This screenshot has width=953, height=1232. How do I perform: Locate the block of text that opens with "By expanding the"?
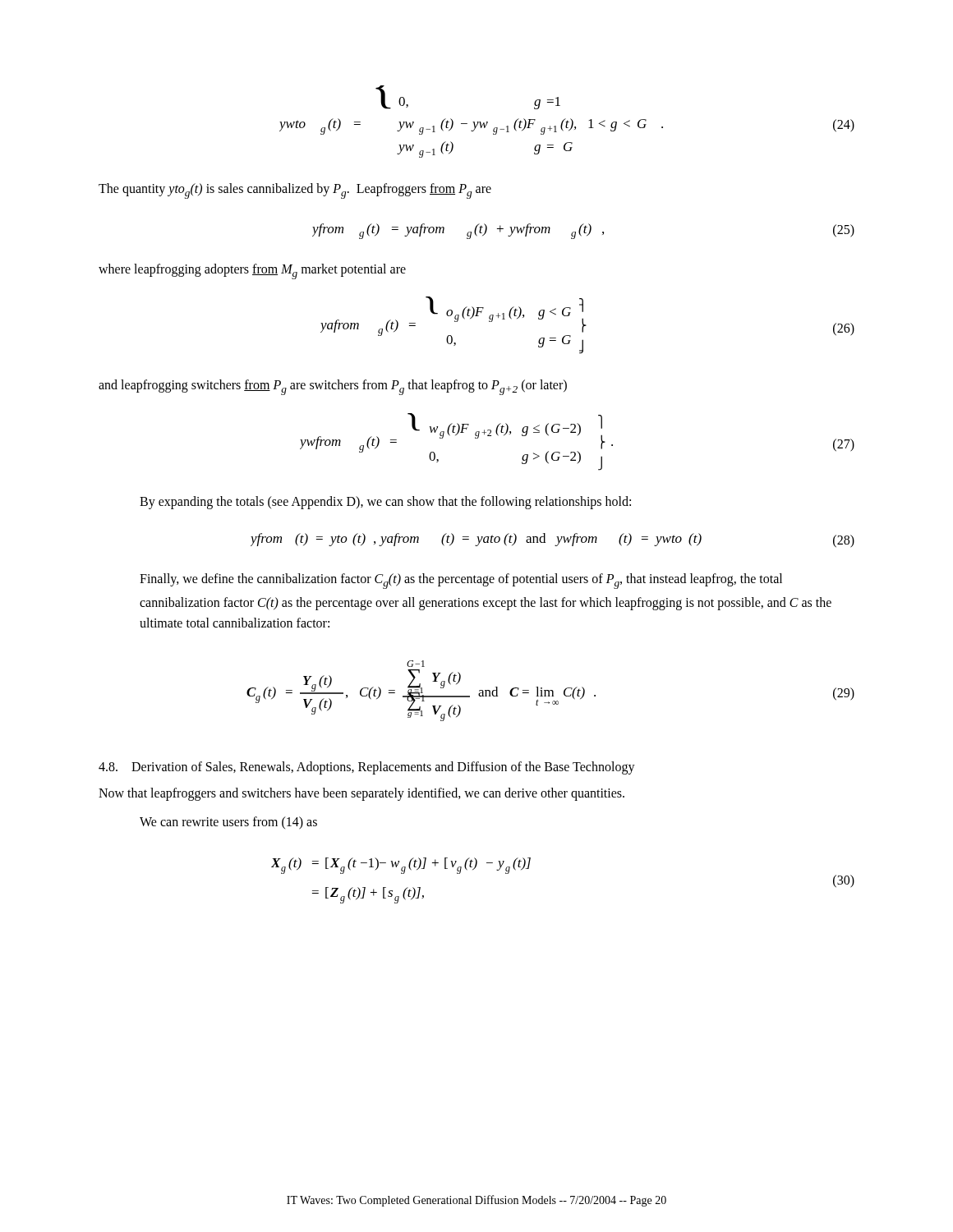click(386, 501)
